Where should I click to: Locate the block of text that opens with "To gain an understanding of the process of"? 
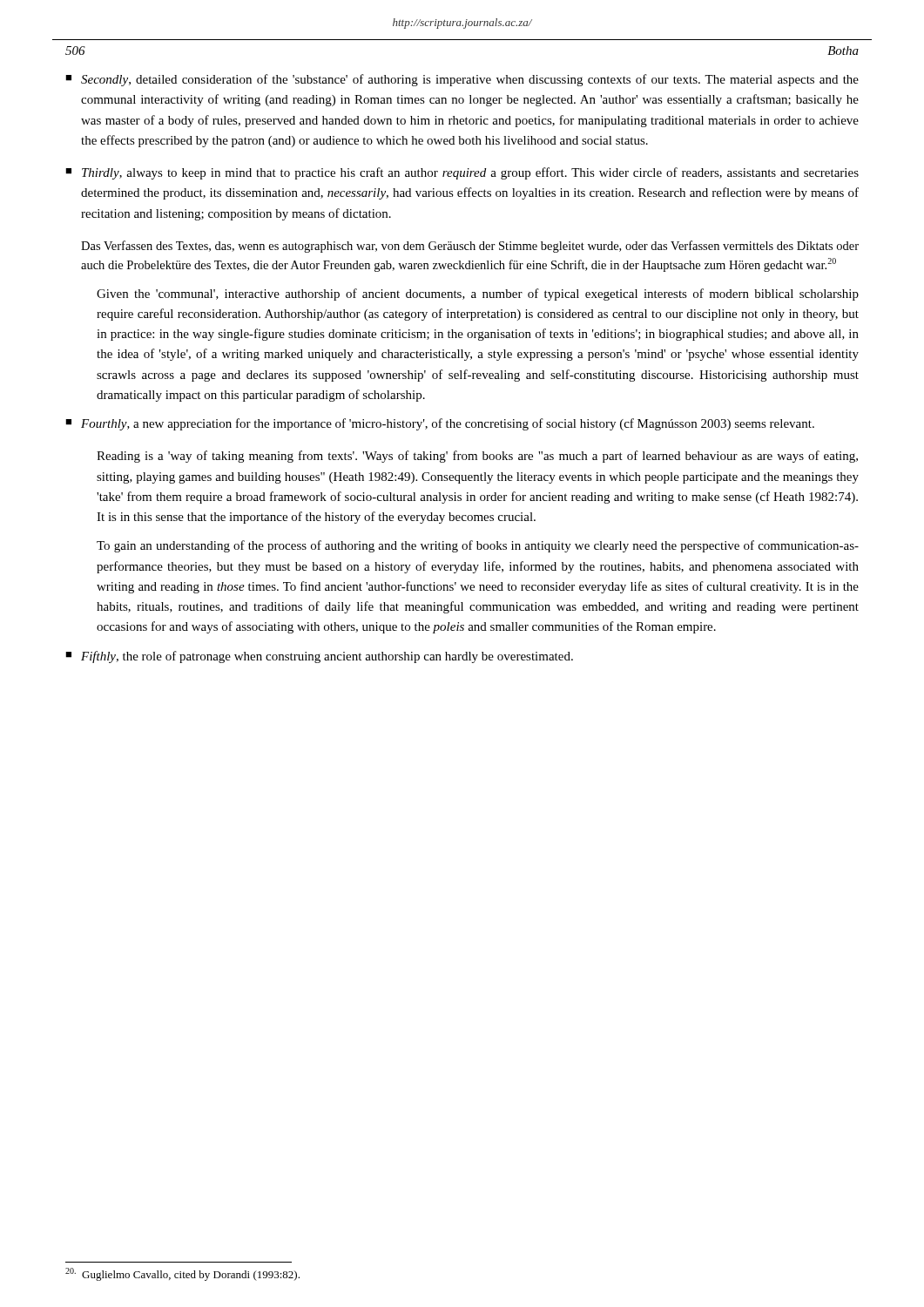[478, 586]
